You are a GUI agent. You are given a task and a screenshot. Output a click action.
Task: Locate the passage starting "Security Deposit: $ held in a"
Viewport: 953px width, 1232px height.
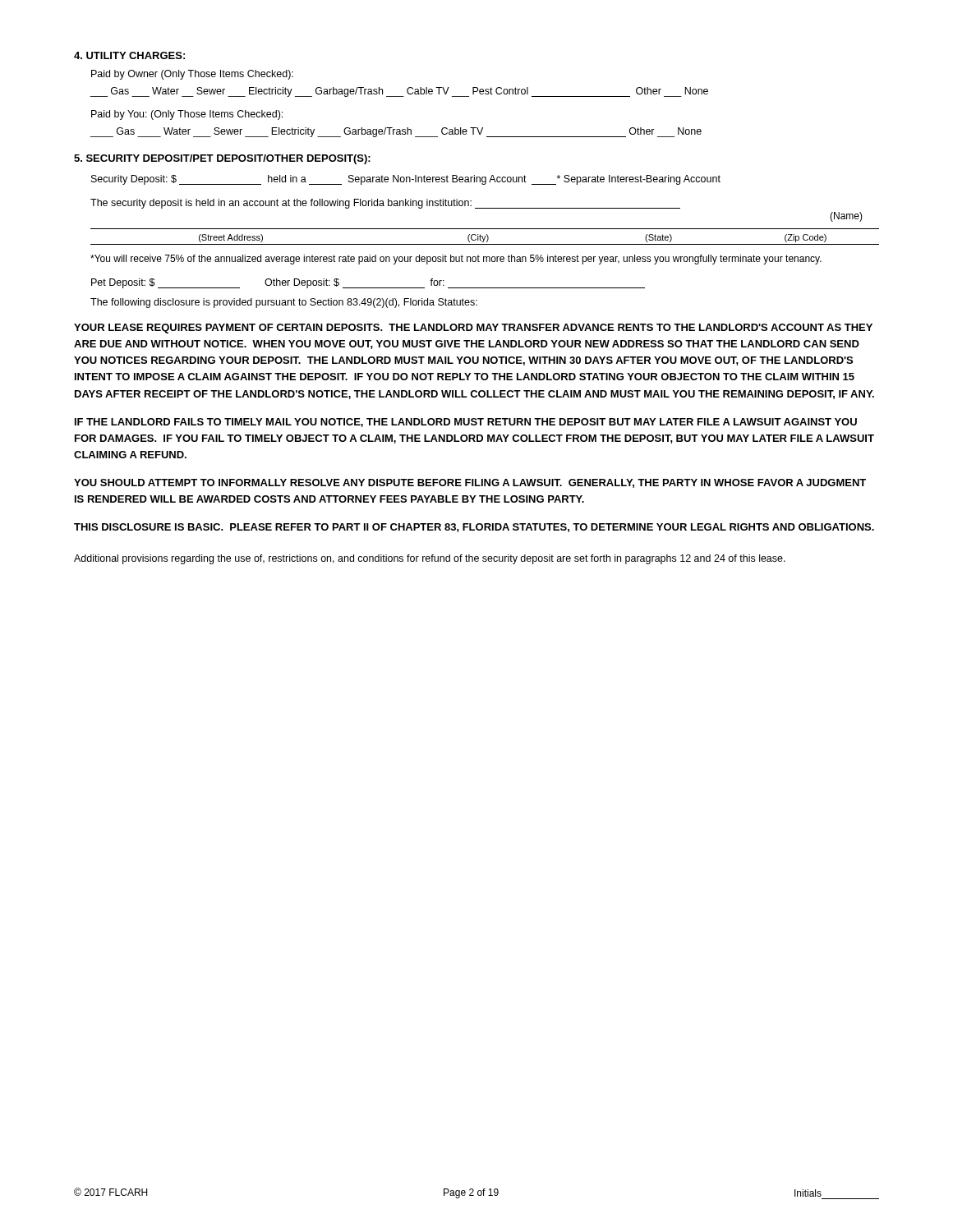coord(405,179)
